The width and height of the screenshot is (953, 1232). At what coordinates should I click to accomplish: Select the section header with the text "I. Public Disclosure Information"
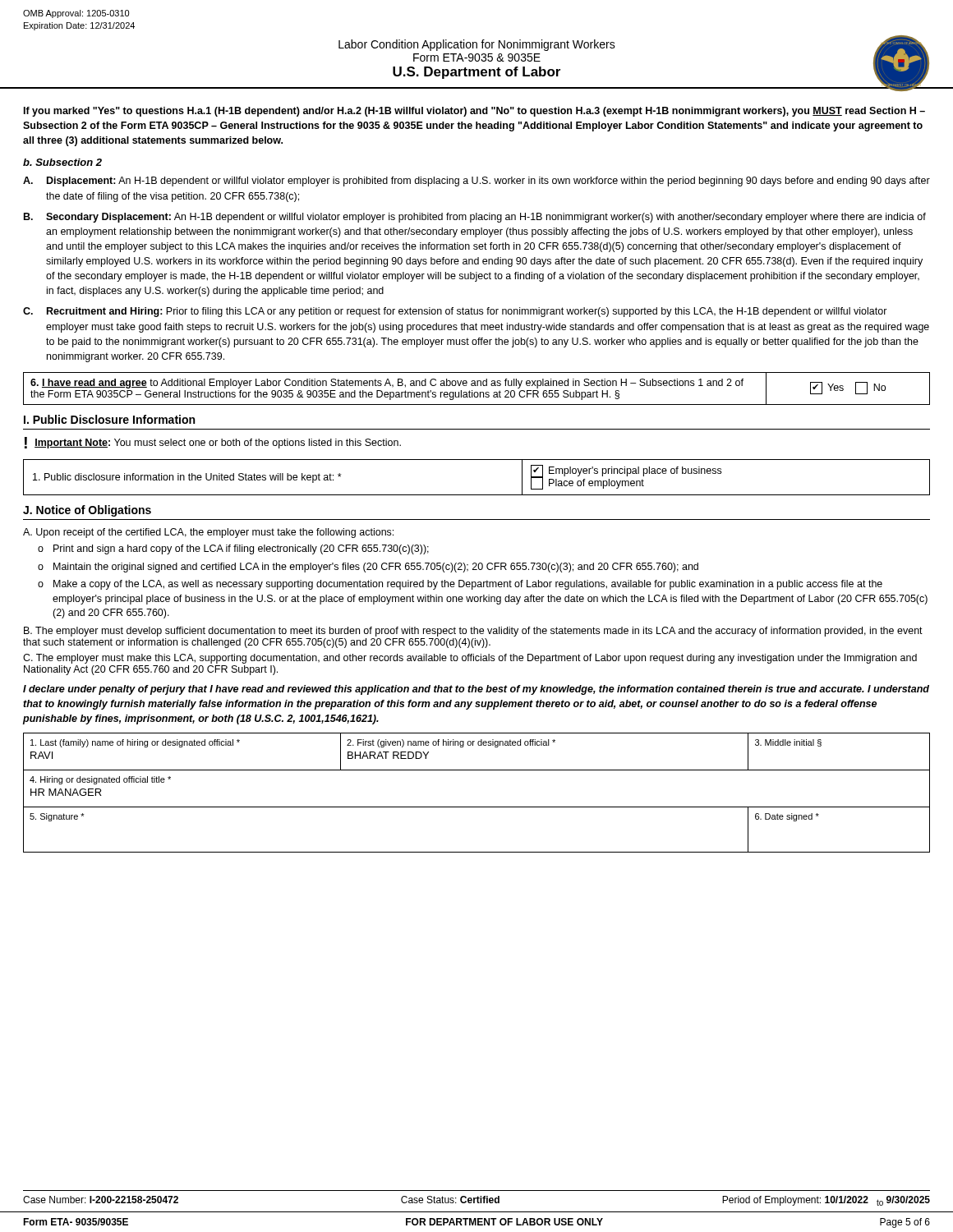tap(109, 420)
